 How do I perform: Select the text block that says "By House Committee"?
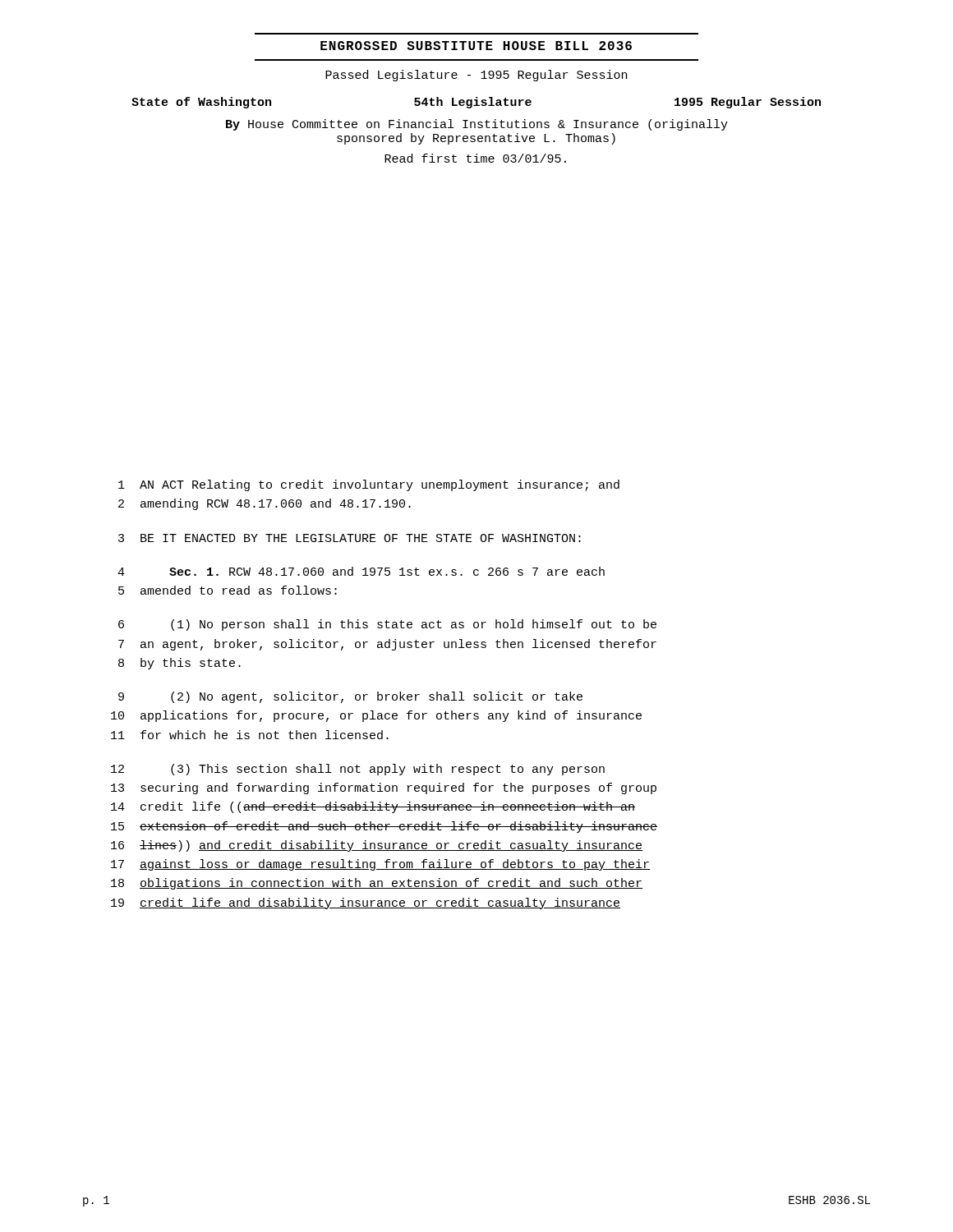pos(476,132)
